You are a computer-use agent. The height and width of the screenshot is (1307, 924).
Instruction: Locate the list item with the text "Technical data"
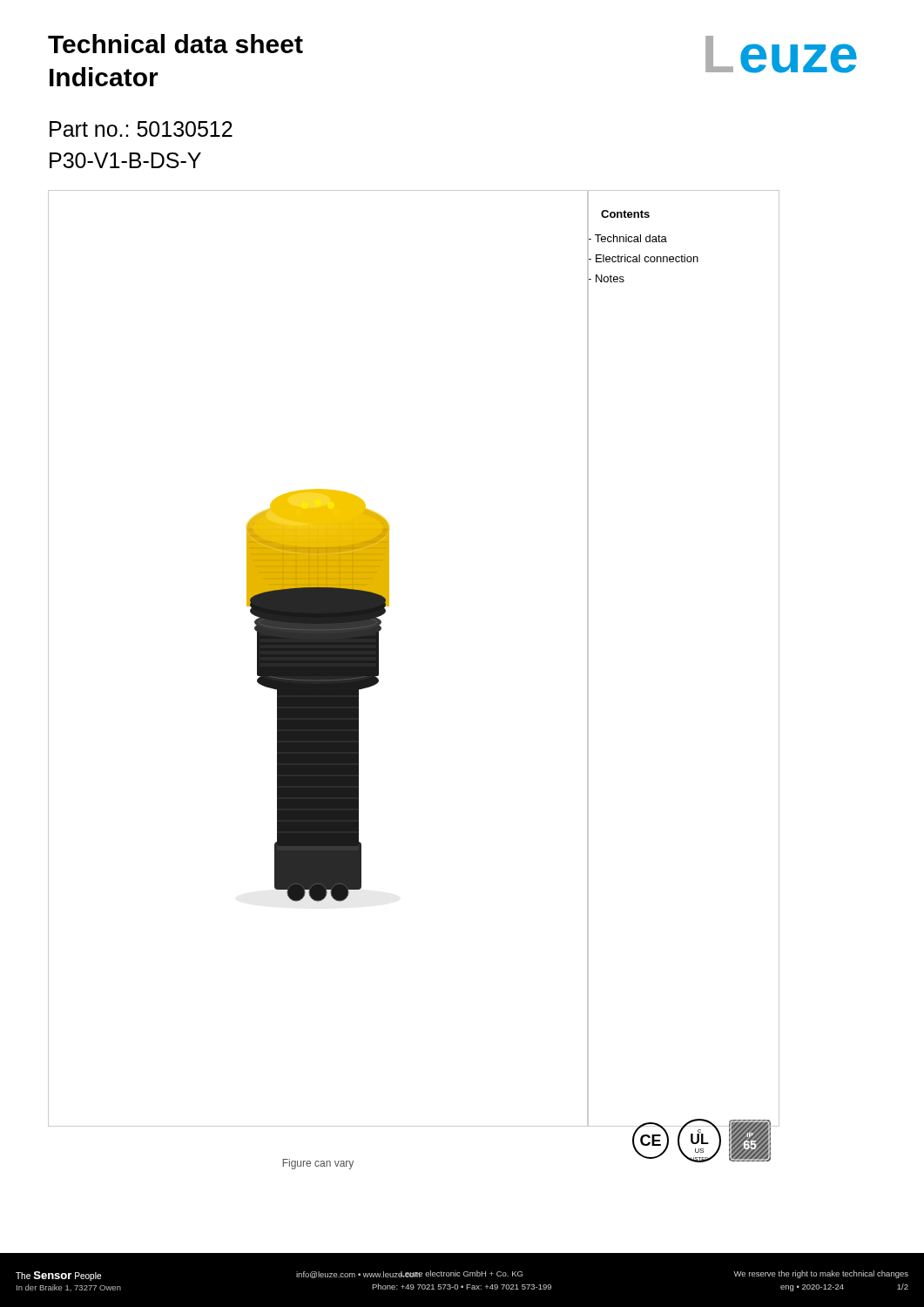pyautogui.click(x=627, y=238)
